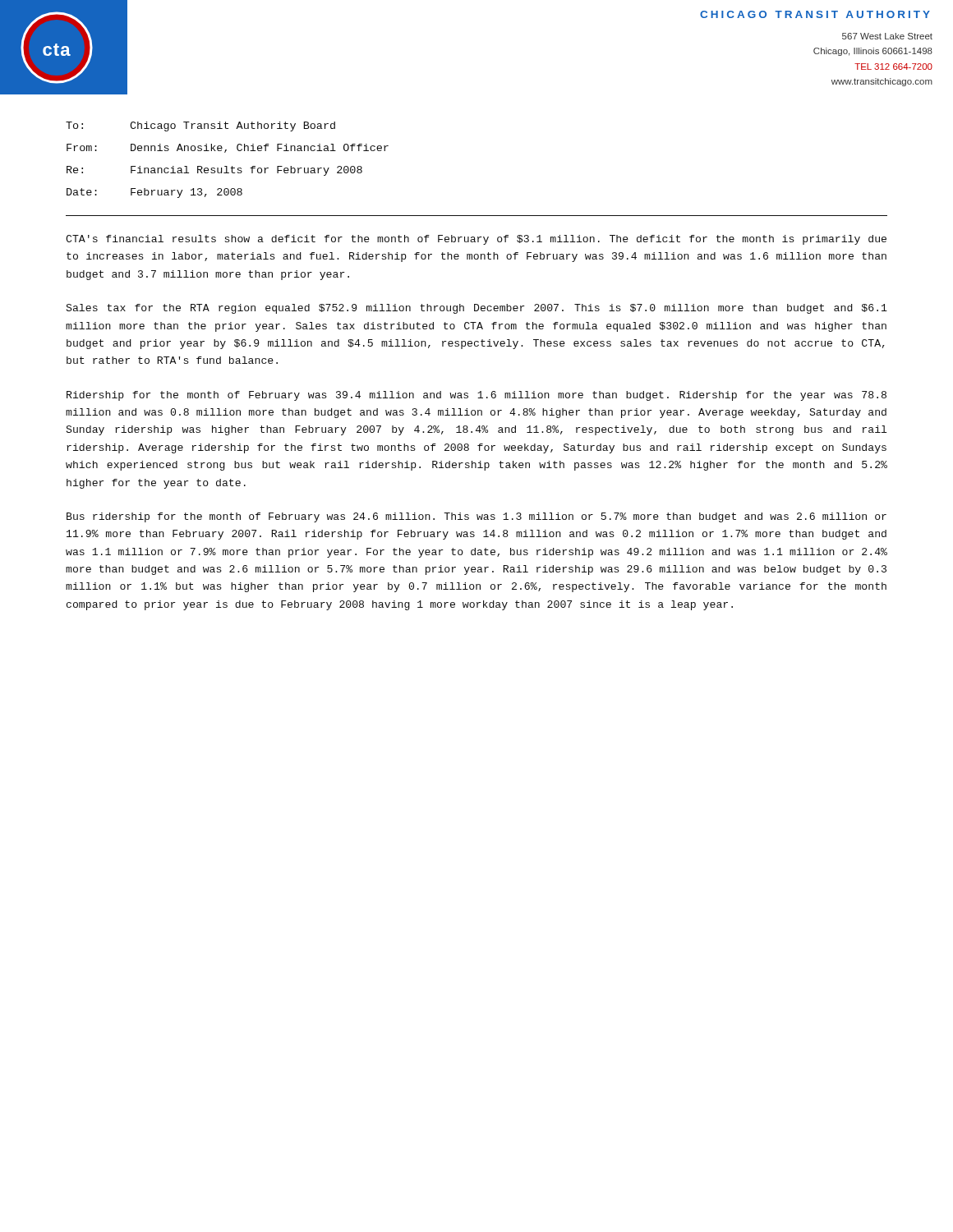Navigate to the text block starting "CTA's financial results"
This screenshot has height=1232, width=953.
pos(476,257)
